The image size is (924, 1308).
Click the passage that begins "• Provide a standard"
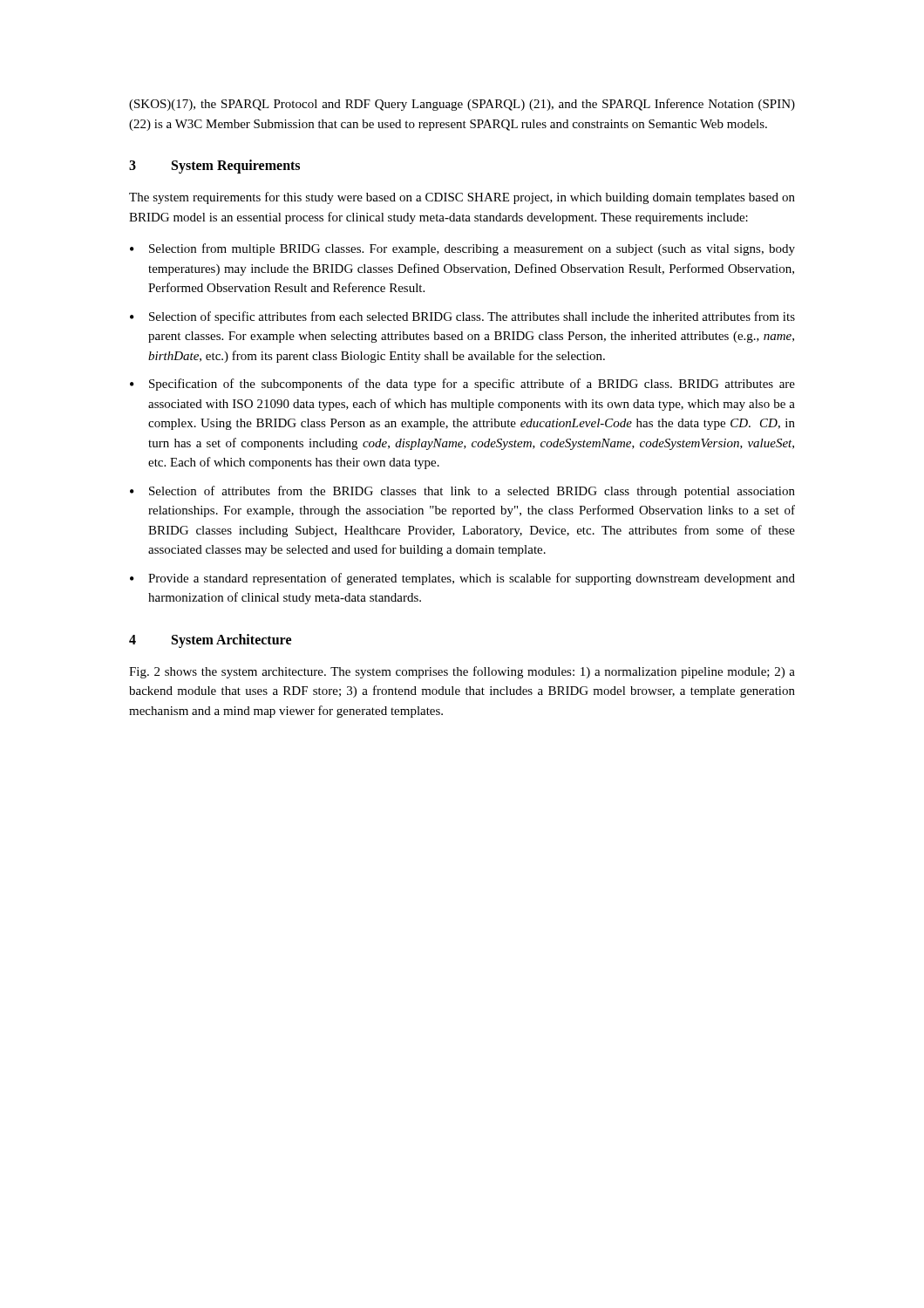pos(462,588)
